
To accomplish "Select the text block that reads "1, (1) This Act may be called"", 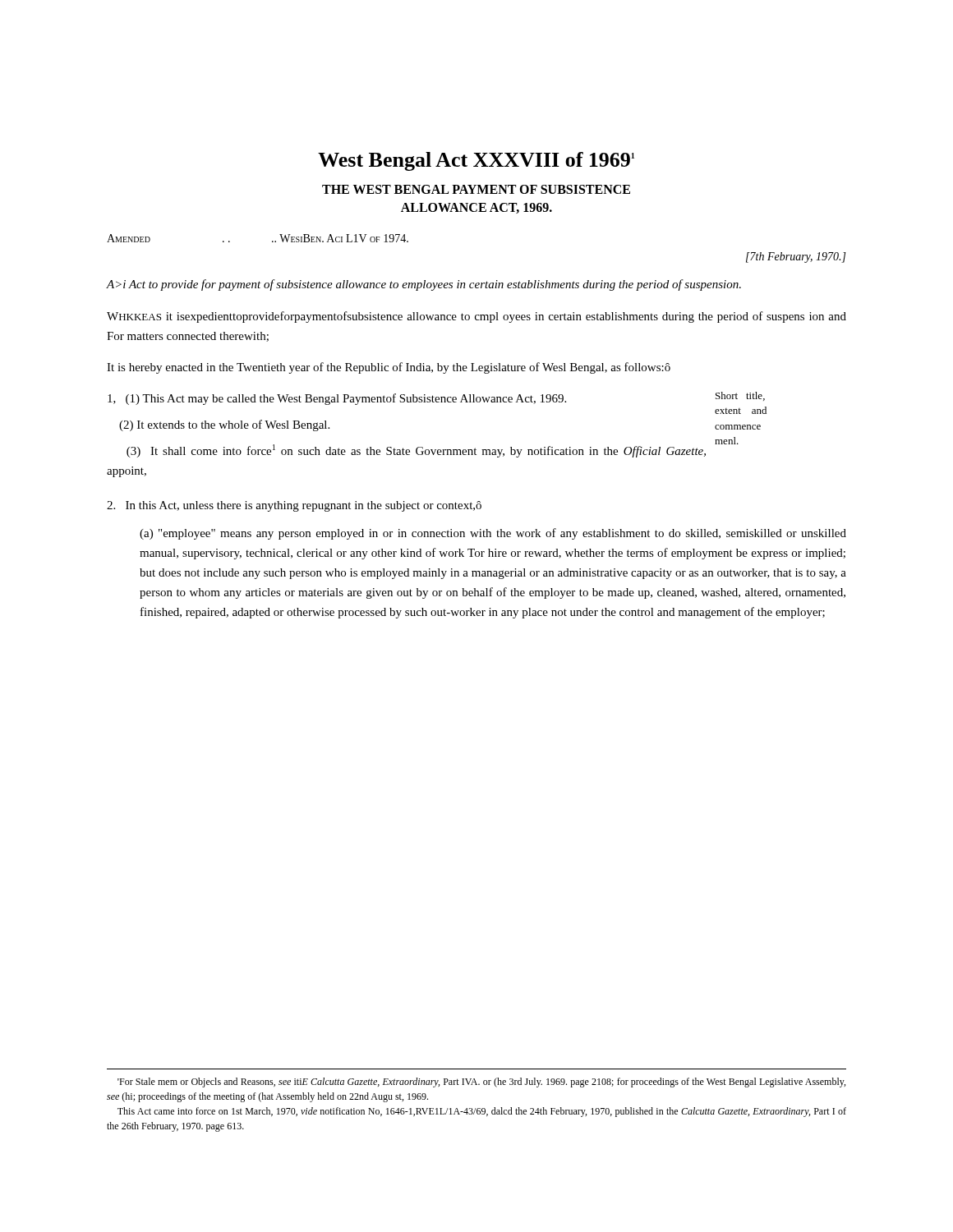I will pyautogui.click(x=337, y=399).
